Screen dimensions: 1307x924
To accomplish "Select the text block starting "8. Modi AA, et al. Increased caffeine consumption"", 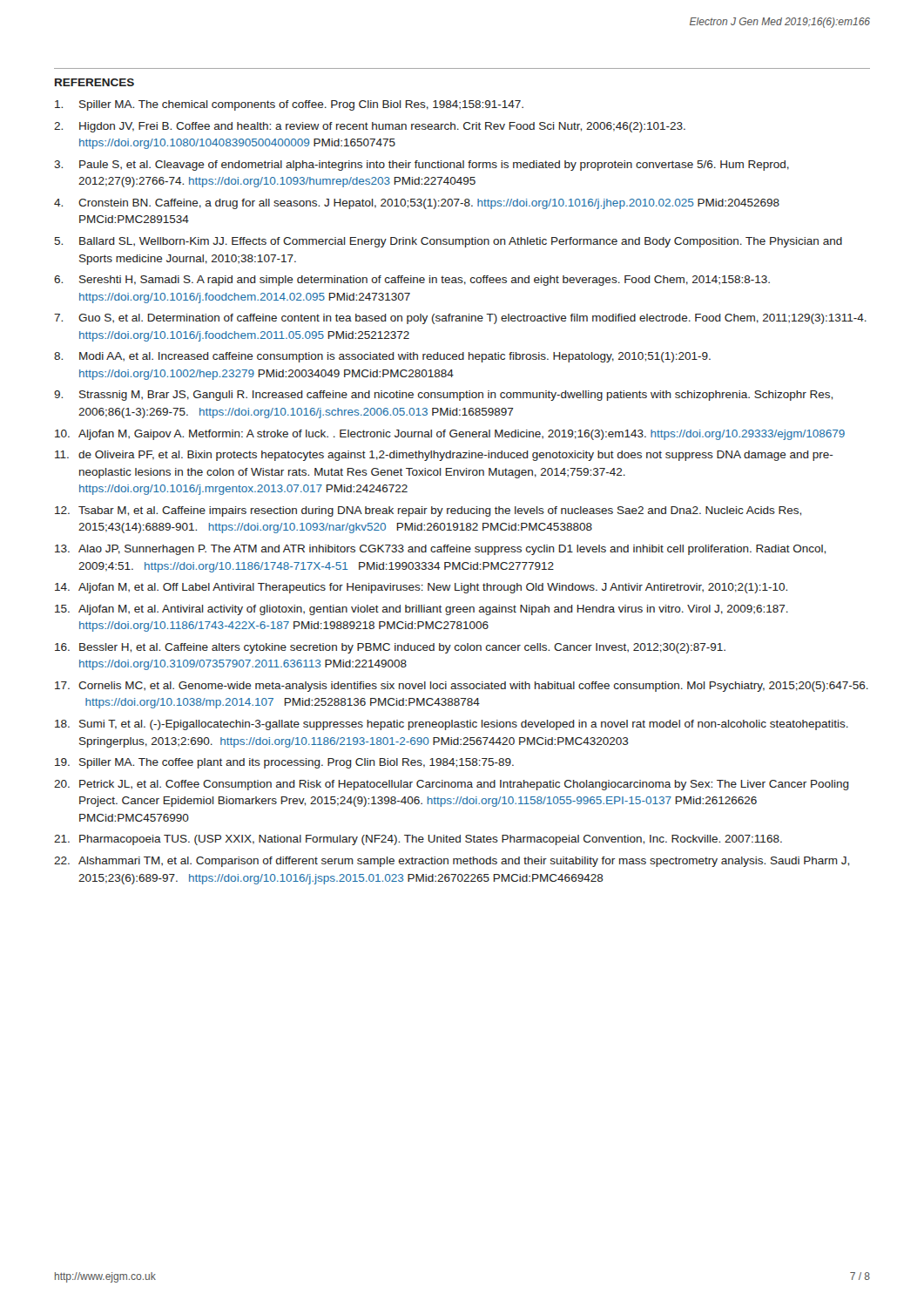I will pyautogui.click(x=462, y=365).
